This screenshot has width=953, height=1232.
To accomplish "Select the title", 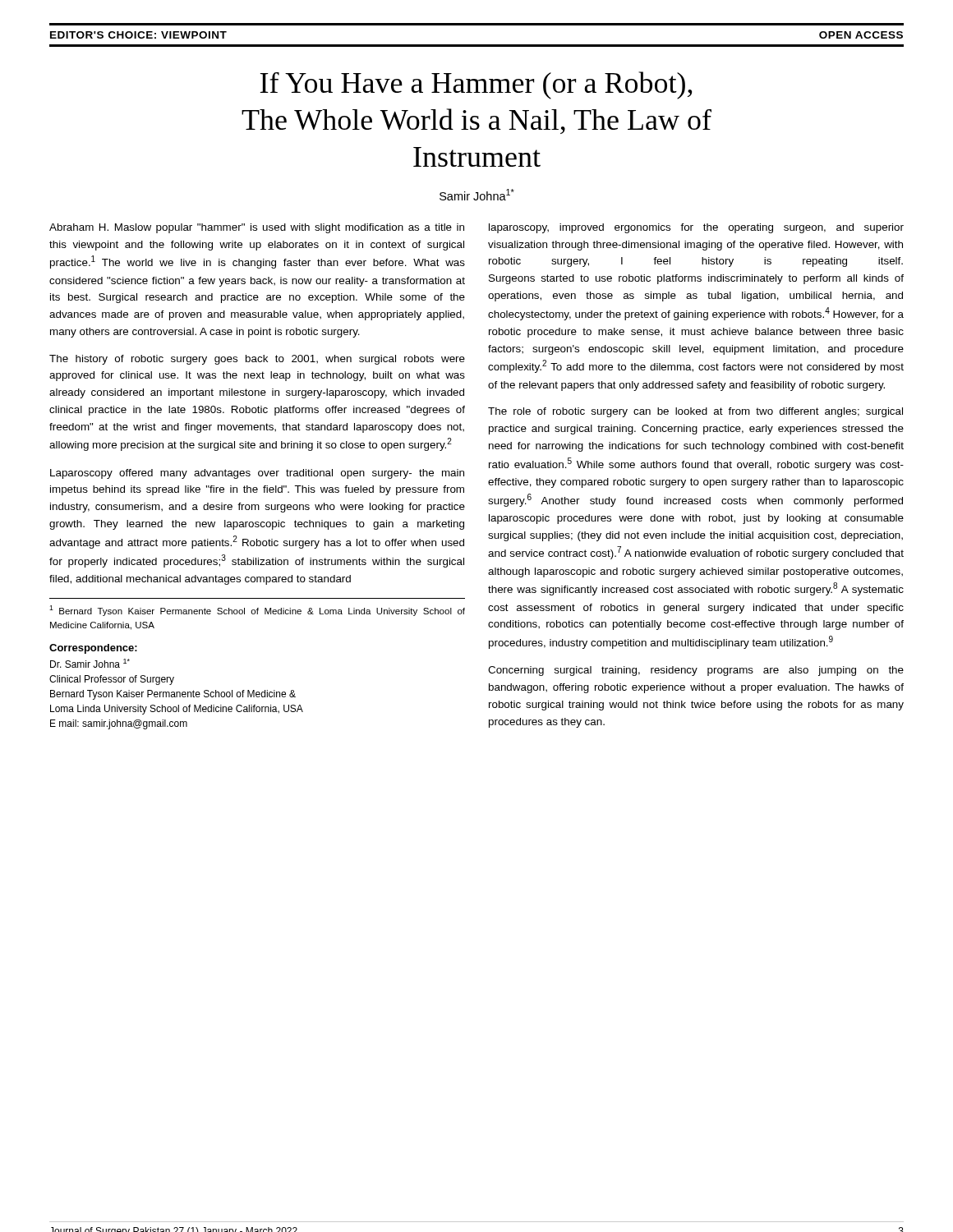I will pyautogui.click(x=476, y=120).
